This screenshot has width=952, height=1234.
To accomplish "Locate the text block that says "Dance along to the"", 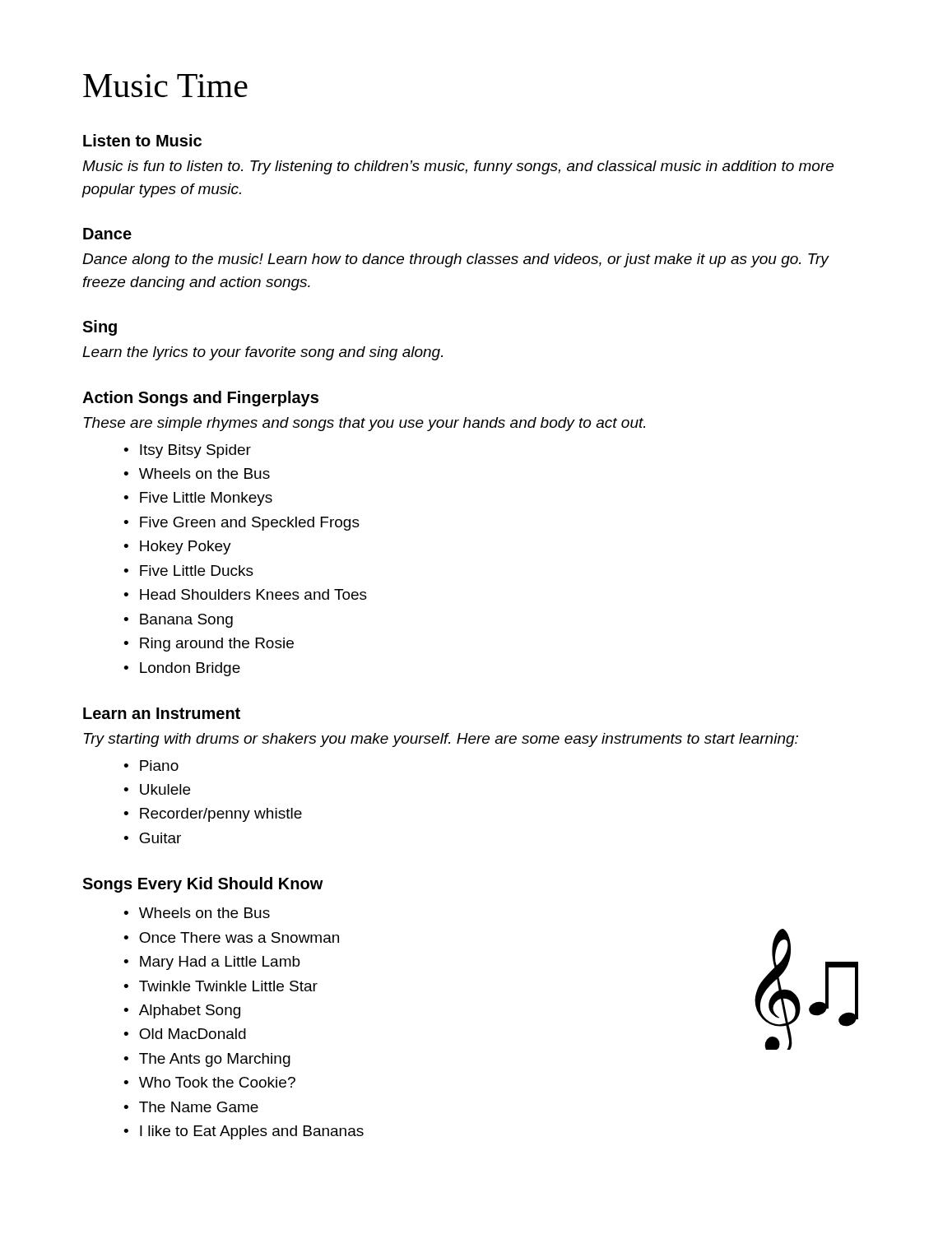I will click(x=455, y=270).
